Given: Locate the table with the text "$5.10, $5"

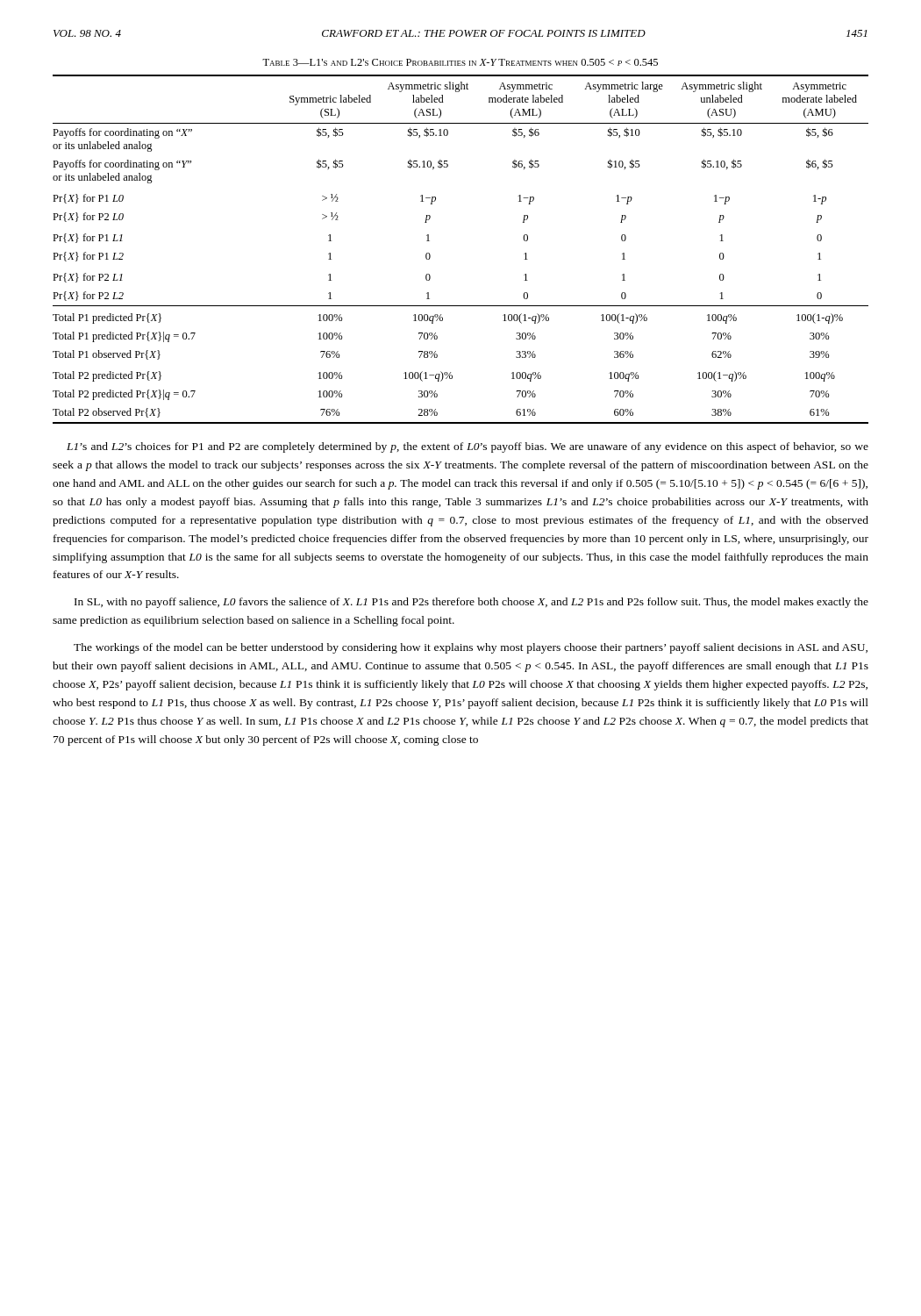Looking at the screenshot, I should pyautogui.click(x=460, y=249).
